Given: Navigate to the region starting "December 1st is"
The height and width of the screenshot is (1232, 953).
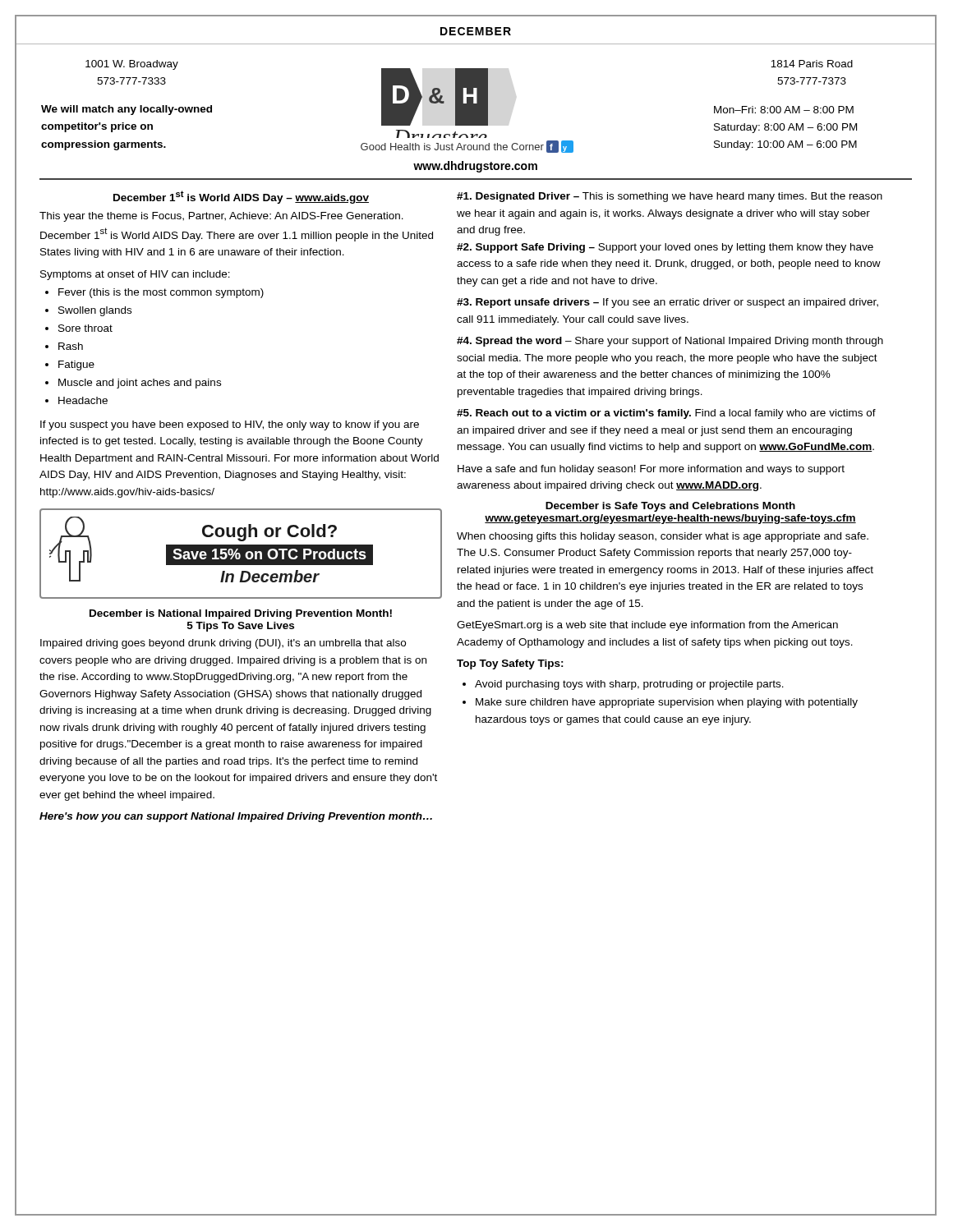Looking at the screenshot, I should pos(241,196).
